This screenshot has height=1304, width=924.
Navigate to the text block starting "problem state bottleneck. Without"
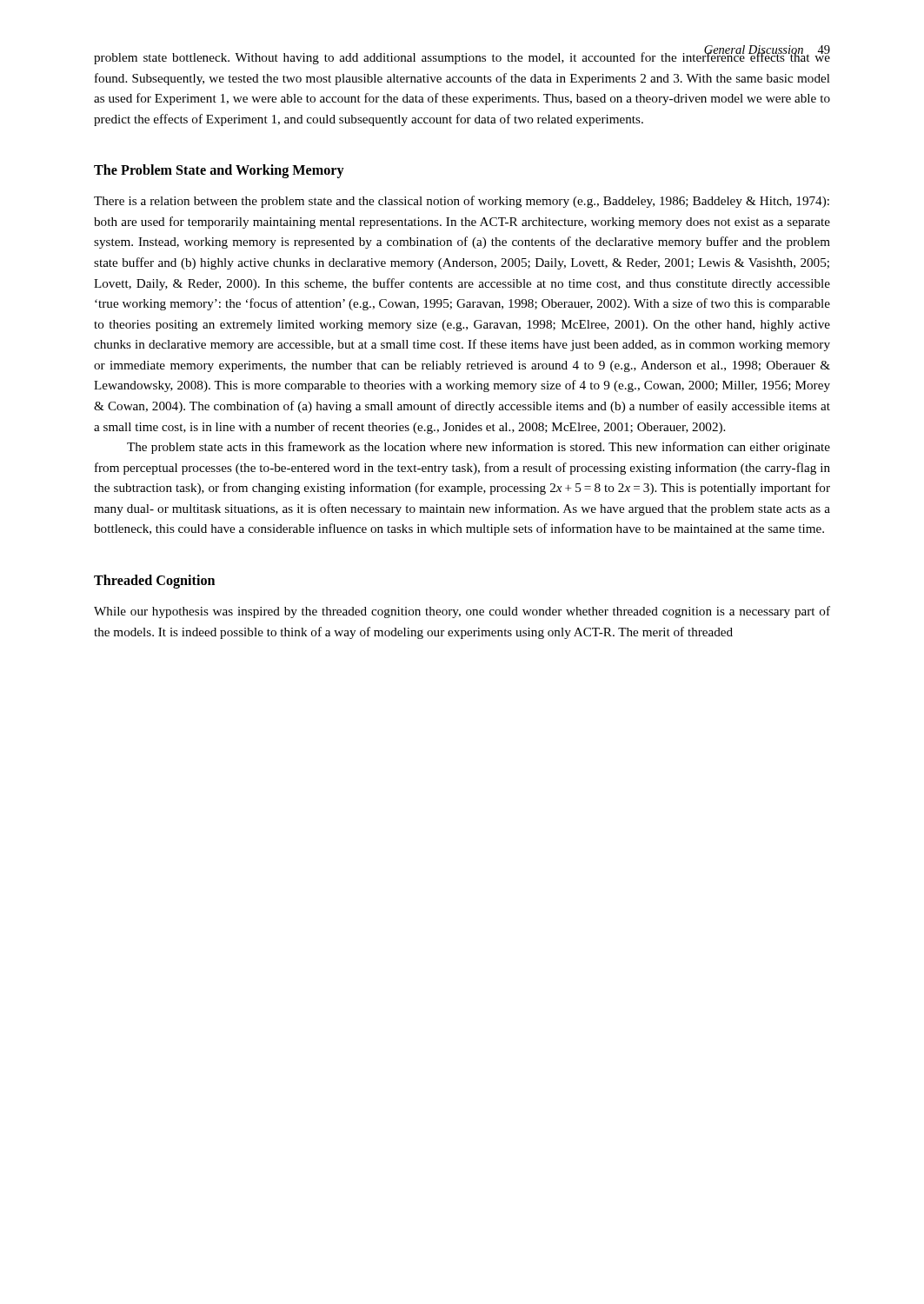click(x=462, y=88)
